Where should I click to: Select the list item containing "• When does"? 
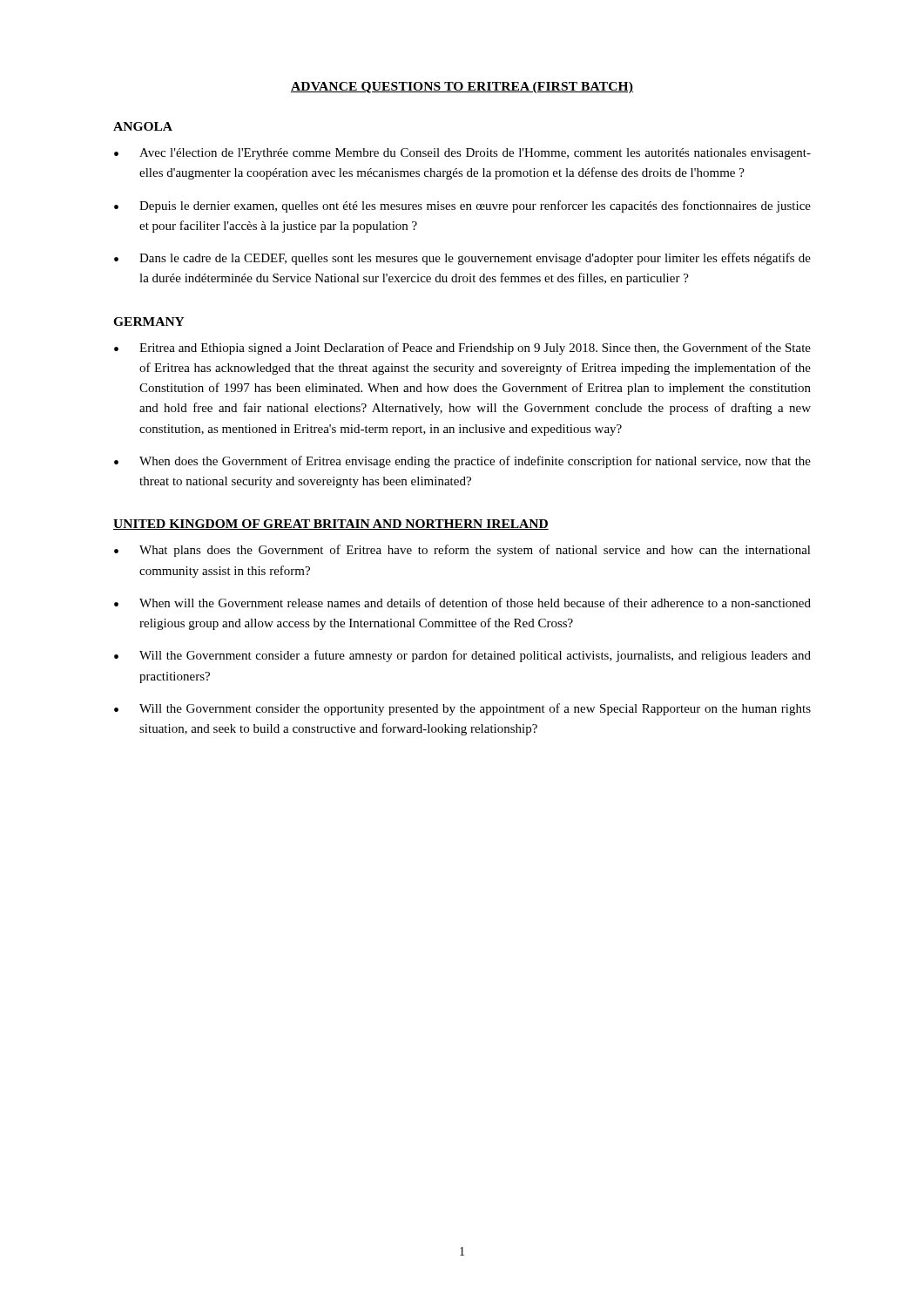[x=462, y=471]
